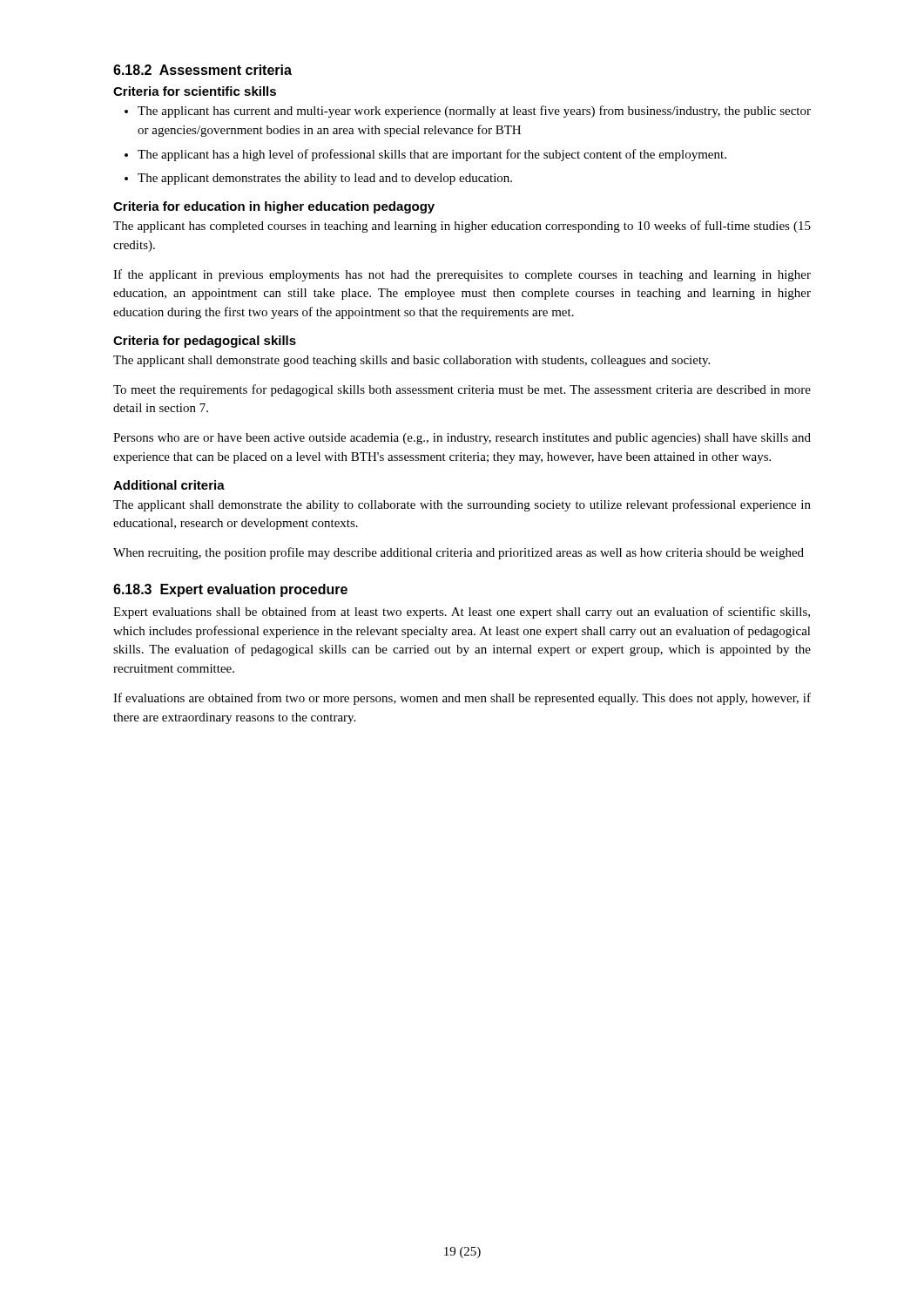
Task: Locate the list item with the text "The applicant demonstrates the ability to"
Action: point(325,178)
